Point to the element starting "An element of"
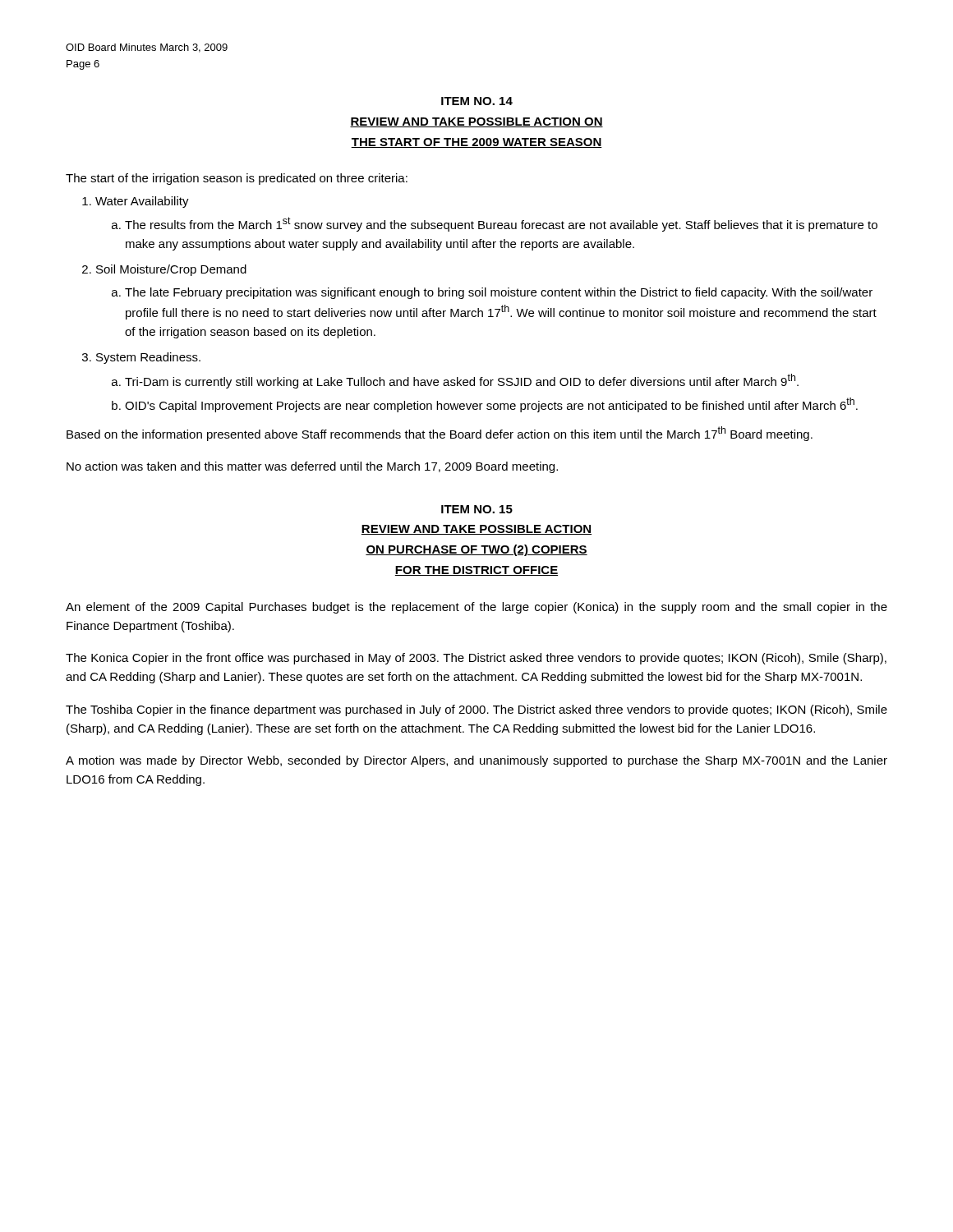This screenshot has height=1232, width=953. coord(476,616)
